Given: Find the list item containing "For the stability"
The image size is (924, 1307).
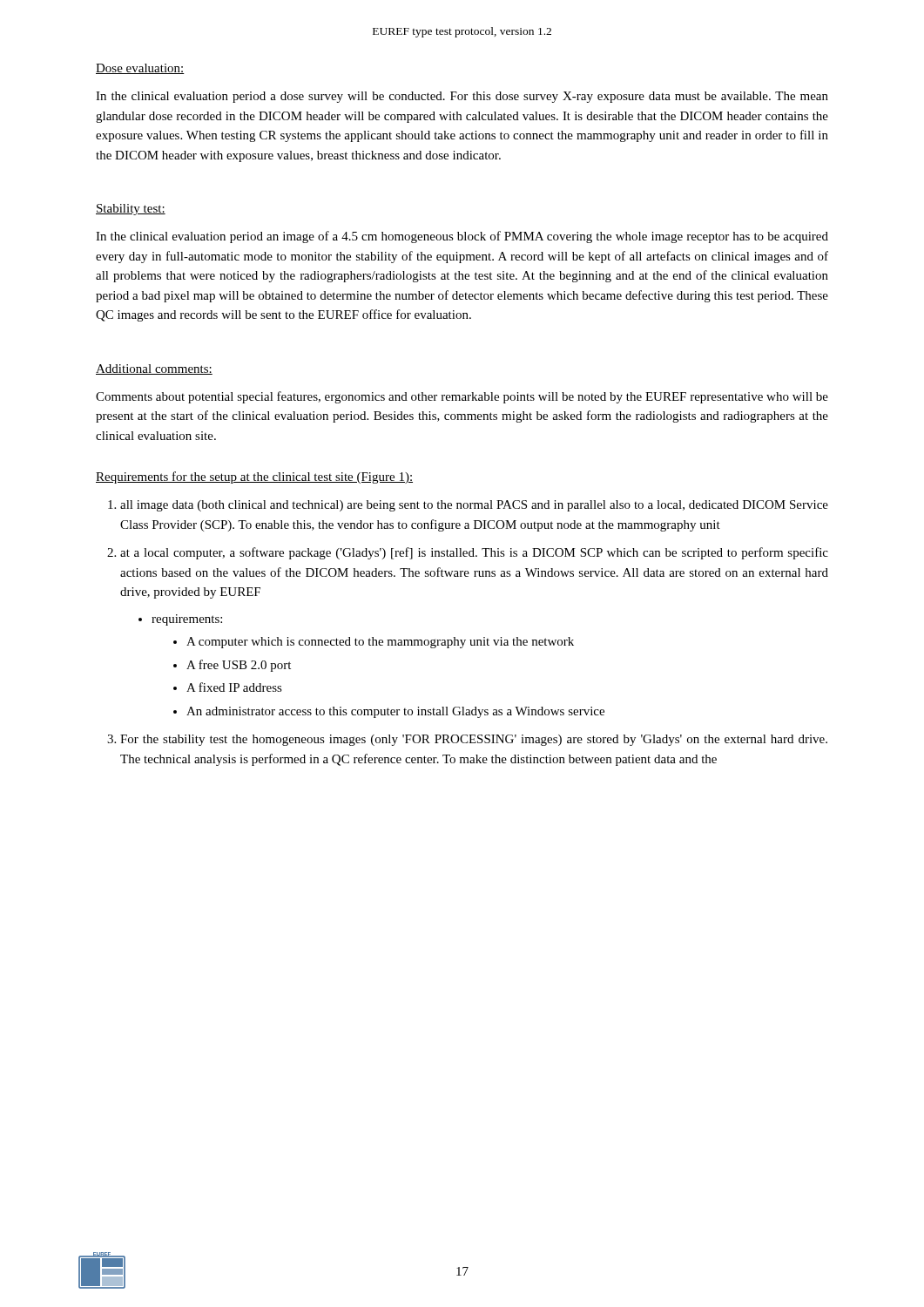Looking at the screenshot, I should pos(474,749).
